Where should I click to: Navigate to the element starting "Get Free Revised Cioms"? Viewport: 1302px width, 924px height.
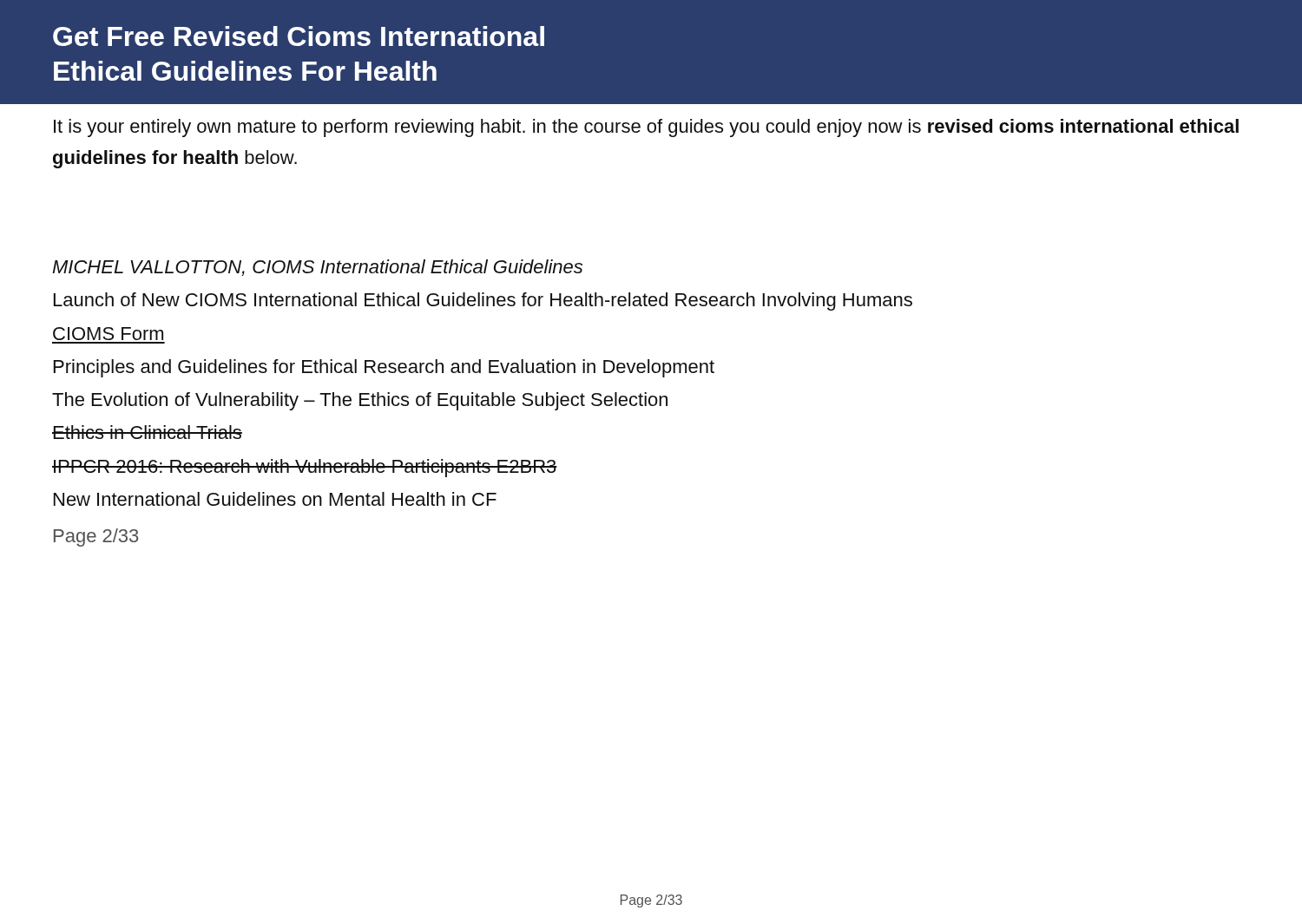click(299, 54)
